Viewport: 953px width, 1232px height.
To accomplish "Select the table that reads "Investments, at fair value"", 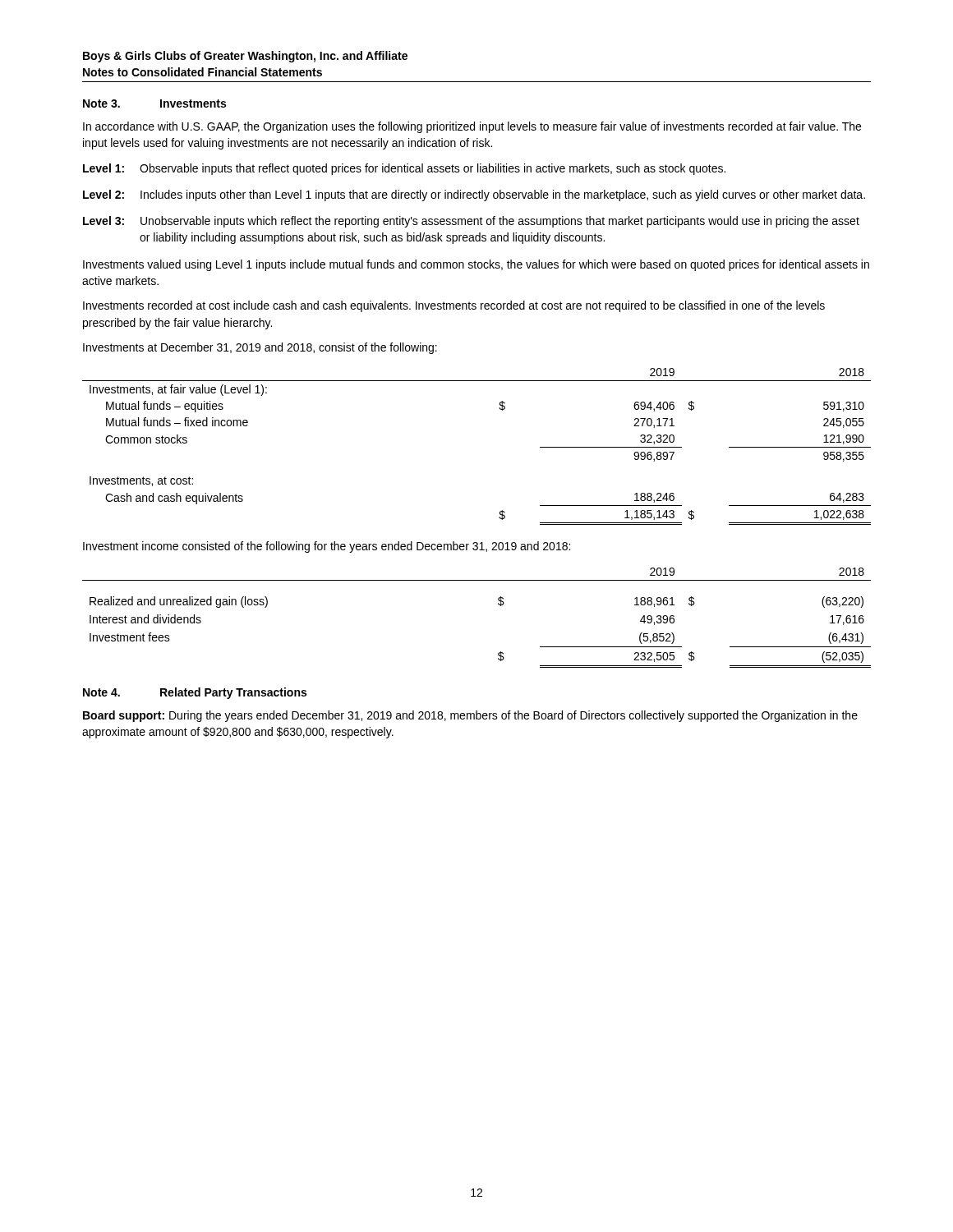I will pyautogui.click(x=476, y=445).
